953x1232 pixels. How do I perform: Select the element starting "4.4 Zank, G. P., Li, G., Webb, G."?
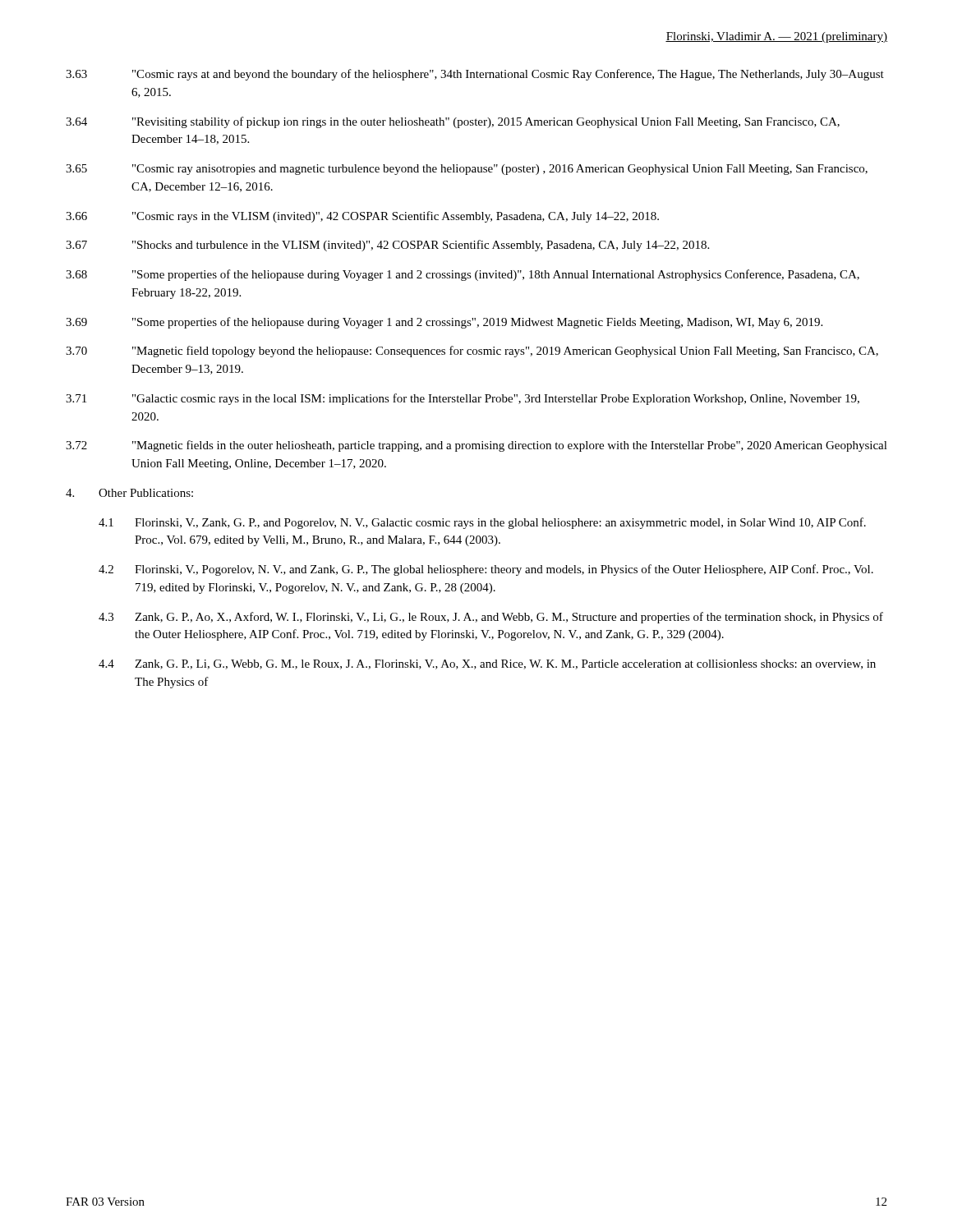coord(493,673)
